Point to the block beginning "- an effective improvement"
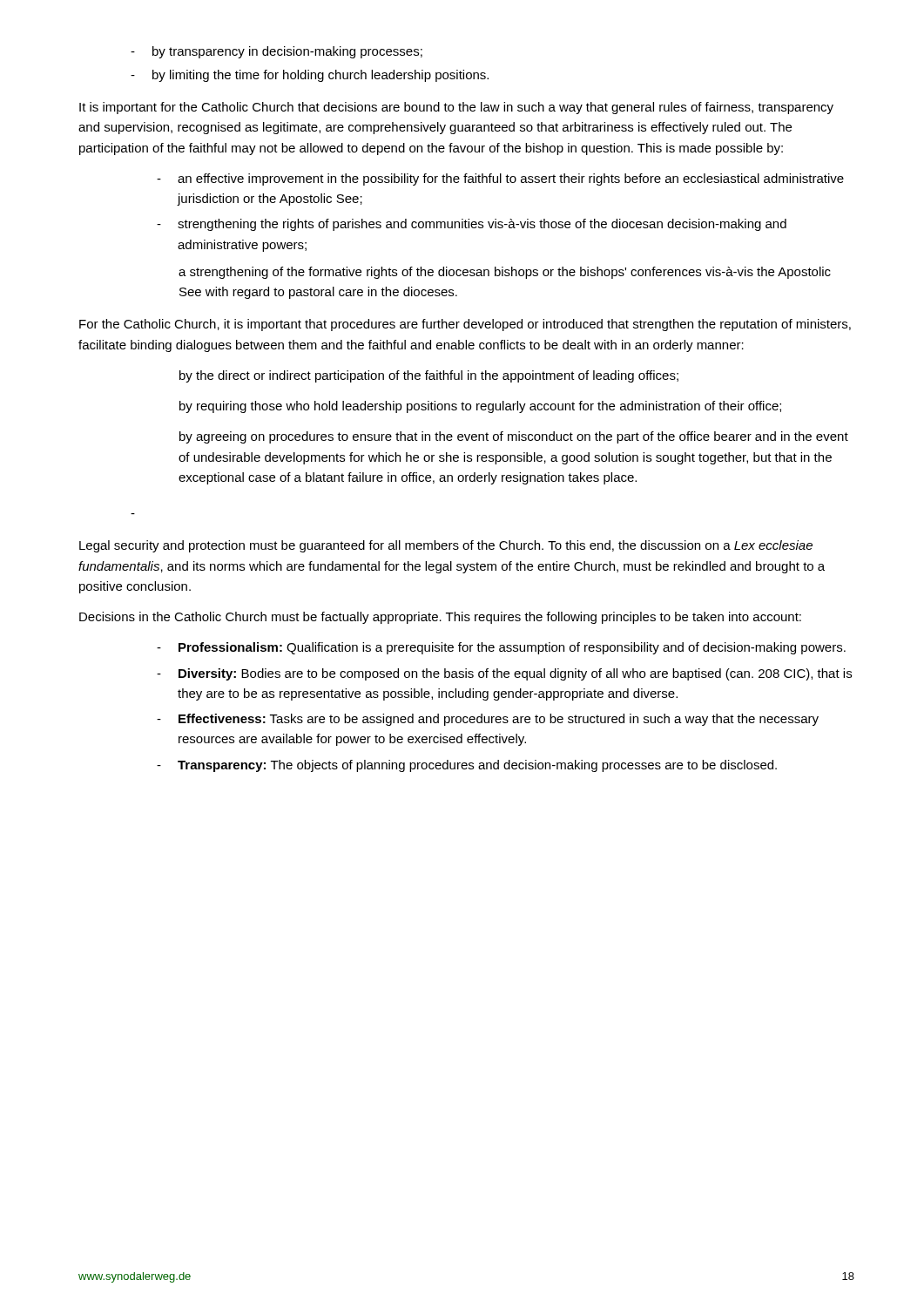The image size is (924, 1307). (x=506, y=188)
